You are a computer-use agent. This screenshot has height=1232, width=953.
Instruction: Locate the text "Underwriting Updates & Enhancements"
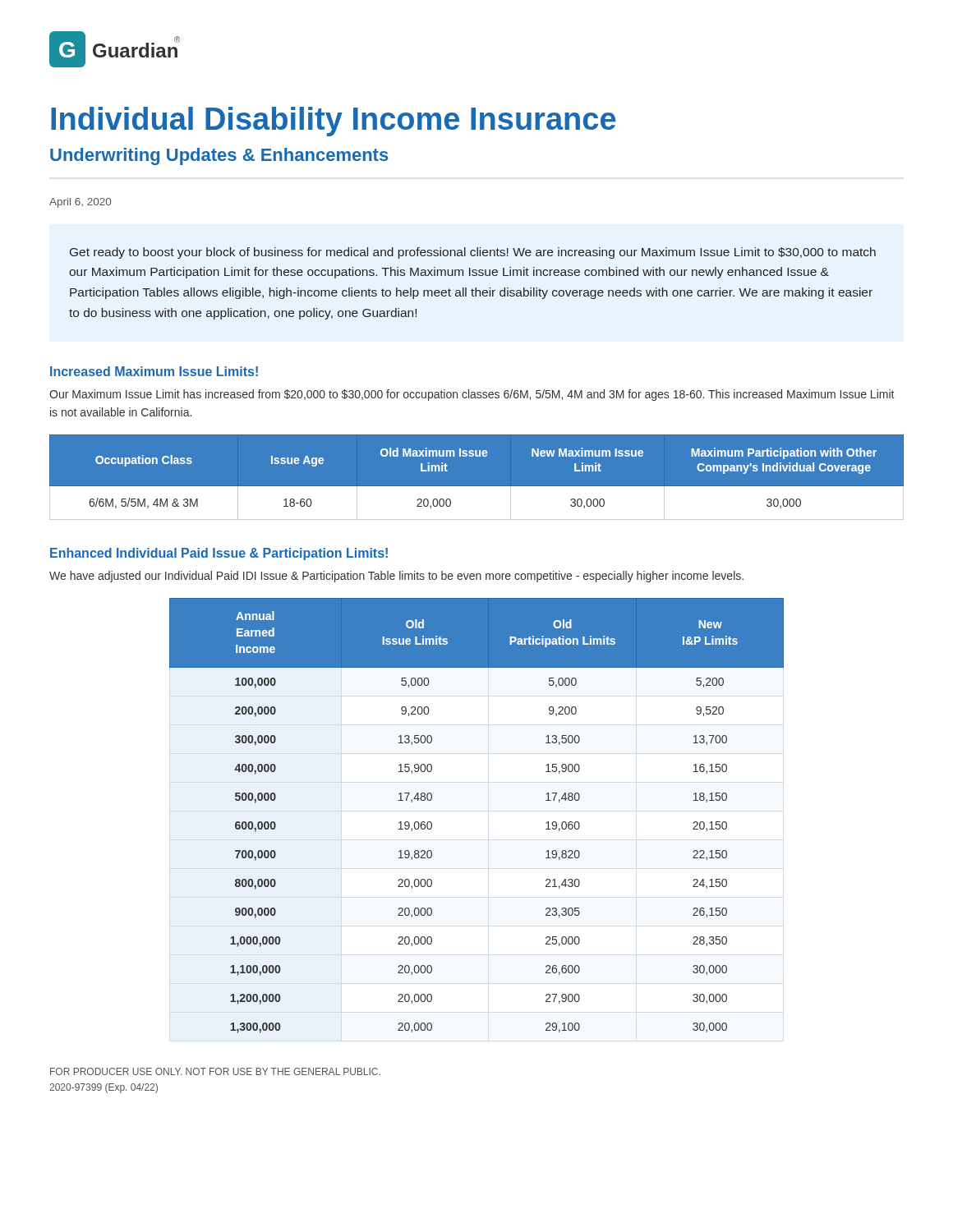(x=219, y=155)
